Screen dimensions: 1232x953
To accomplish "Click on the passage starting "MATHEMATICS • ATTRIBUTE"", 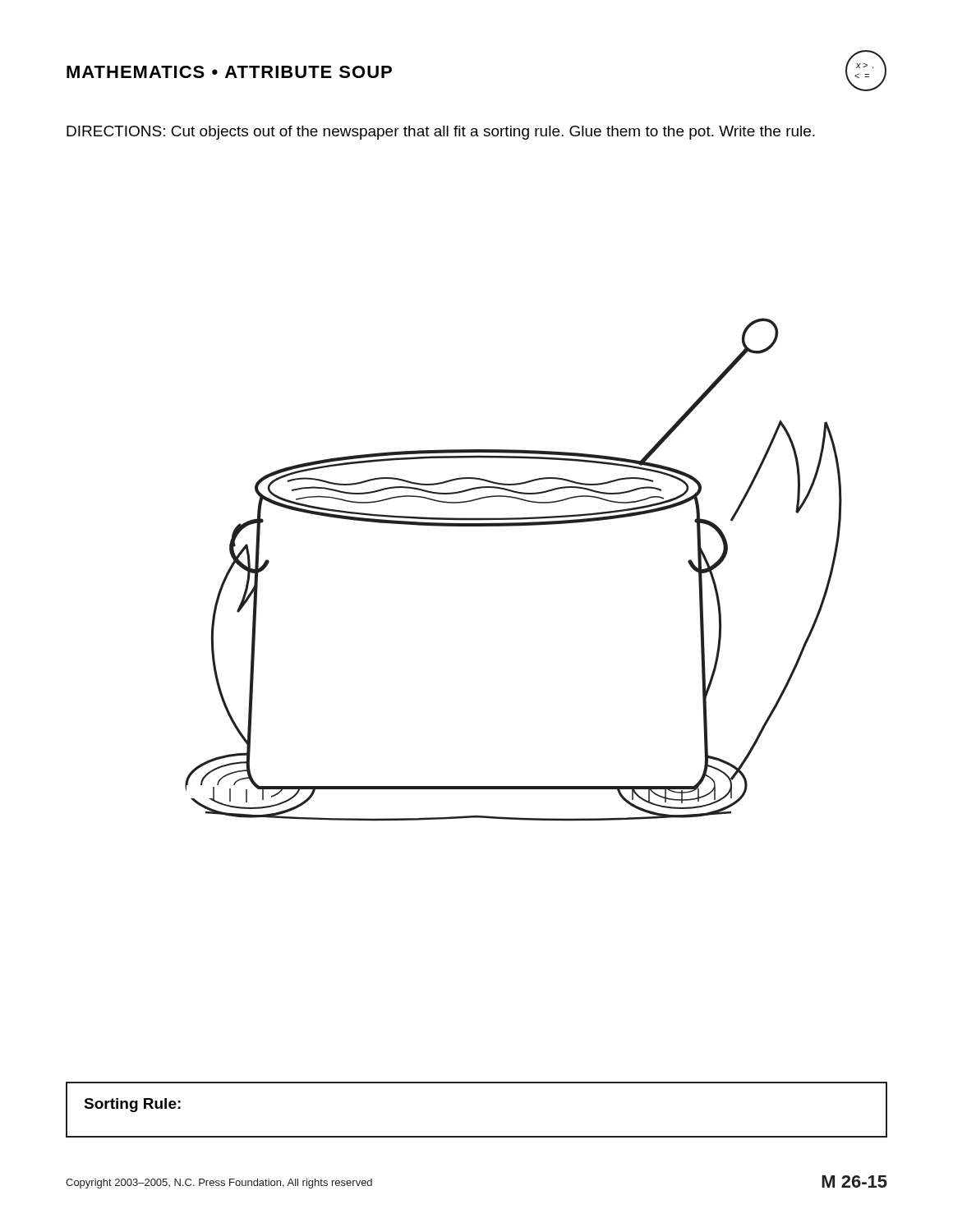I will point(230,72).
